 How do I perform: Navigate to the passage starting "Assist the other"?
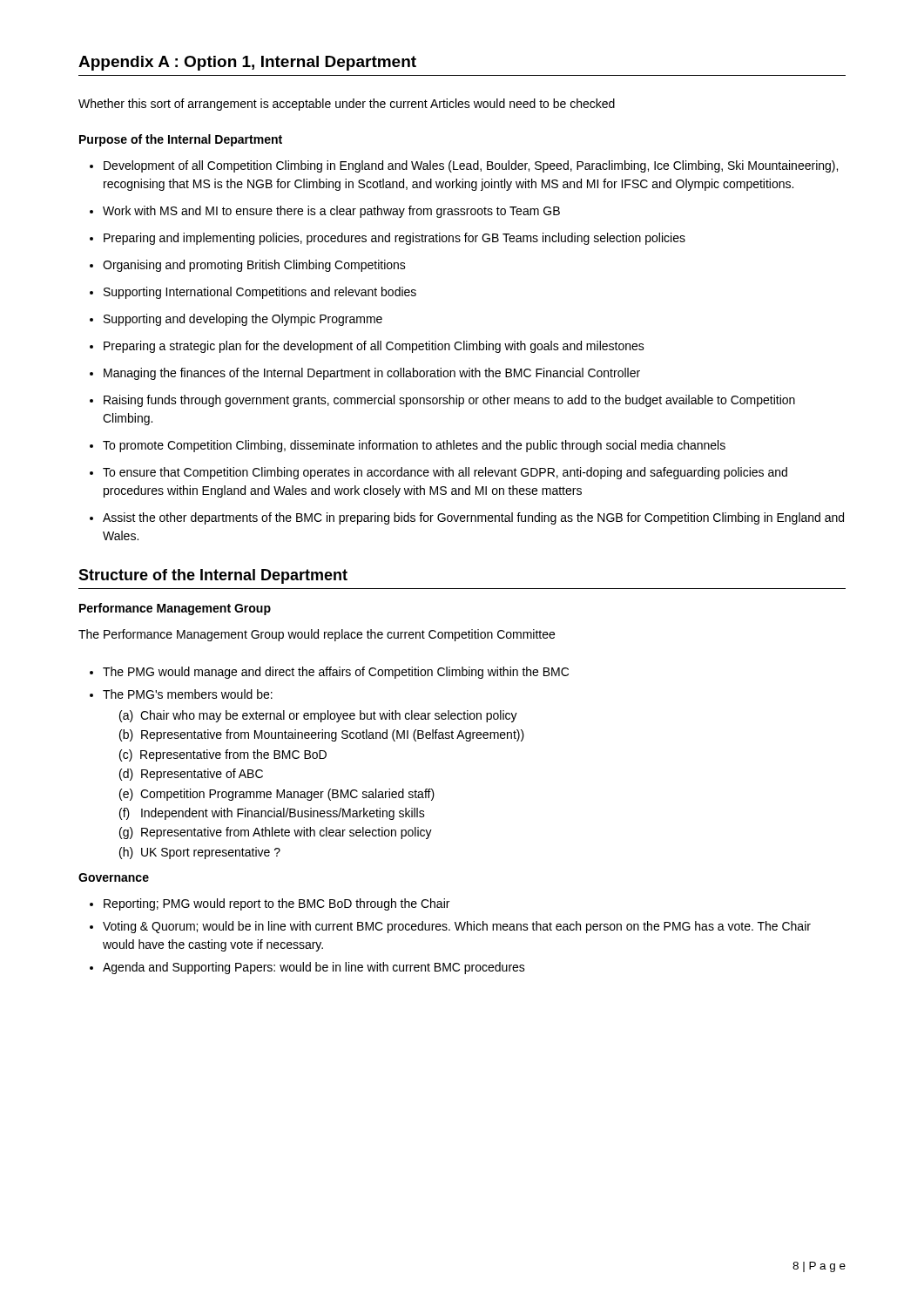tap(462, 527)
